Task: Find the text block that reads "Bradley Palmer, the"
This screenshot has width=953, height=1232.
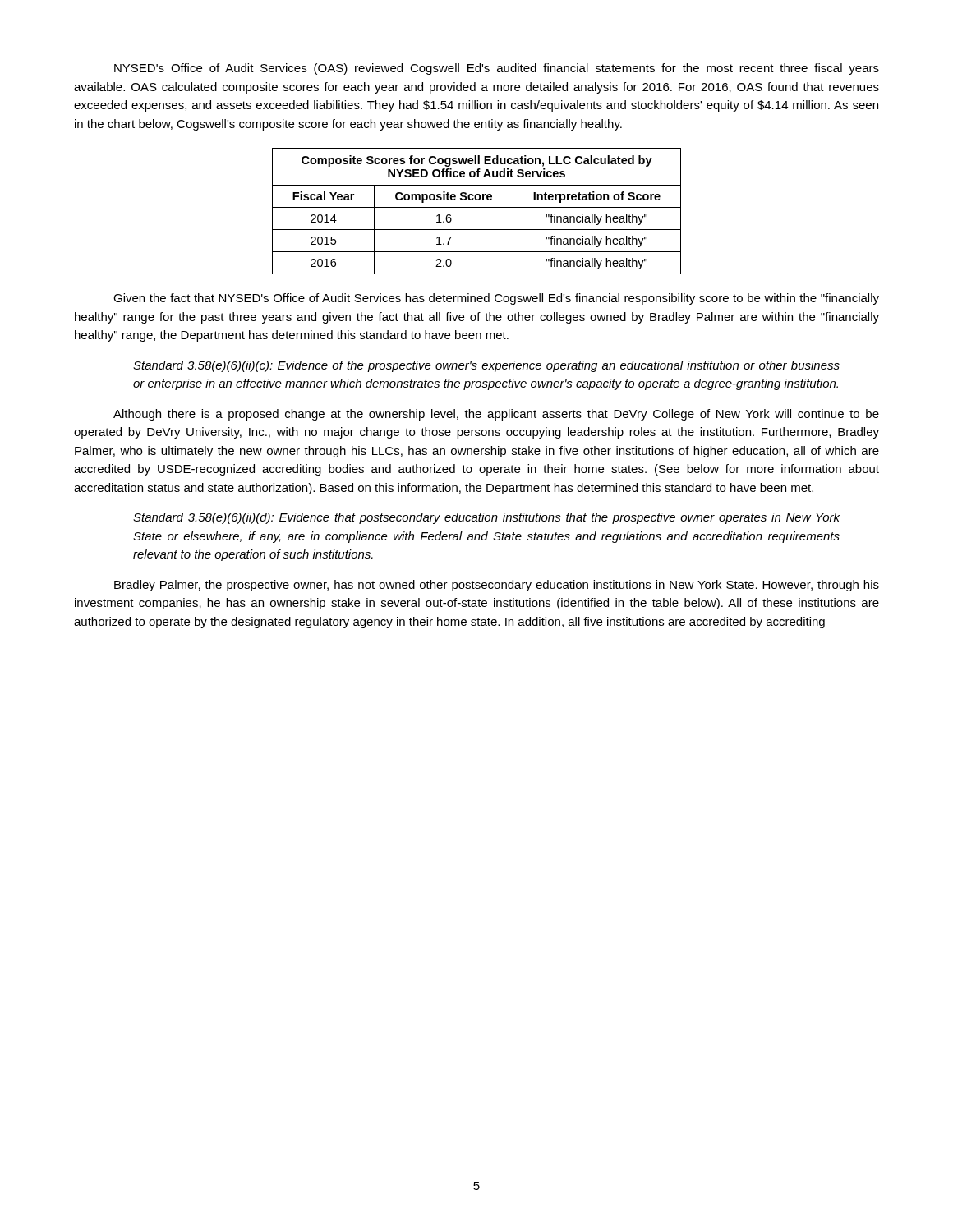Action: 476,602
